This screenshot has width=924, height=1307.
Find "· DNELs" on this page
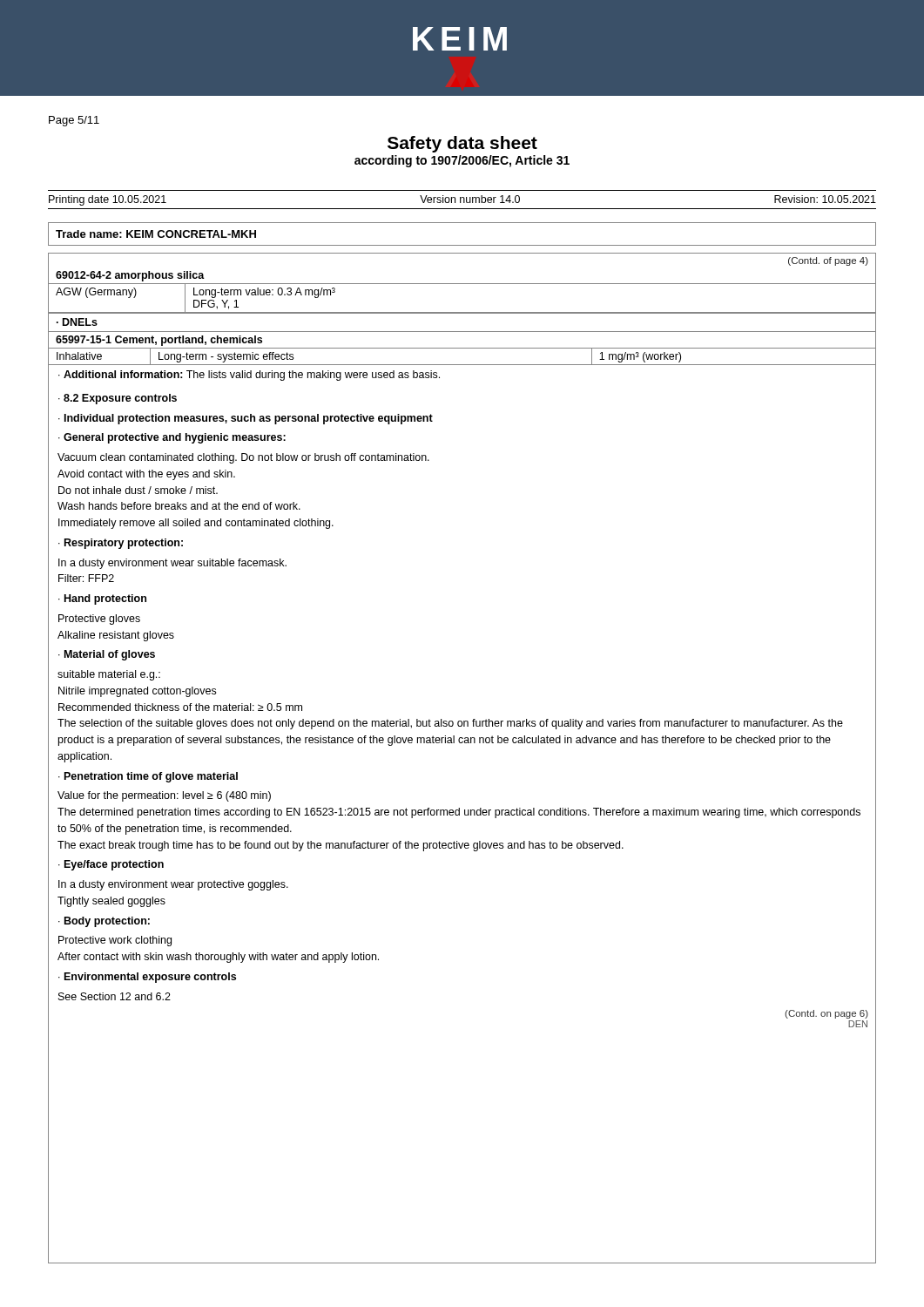pos(77,322)
